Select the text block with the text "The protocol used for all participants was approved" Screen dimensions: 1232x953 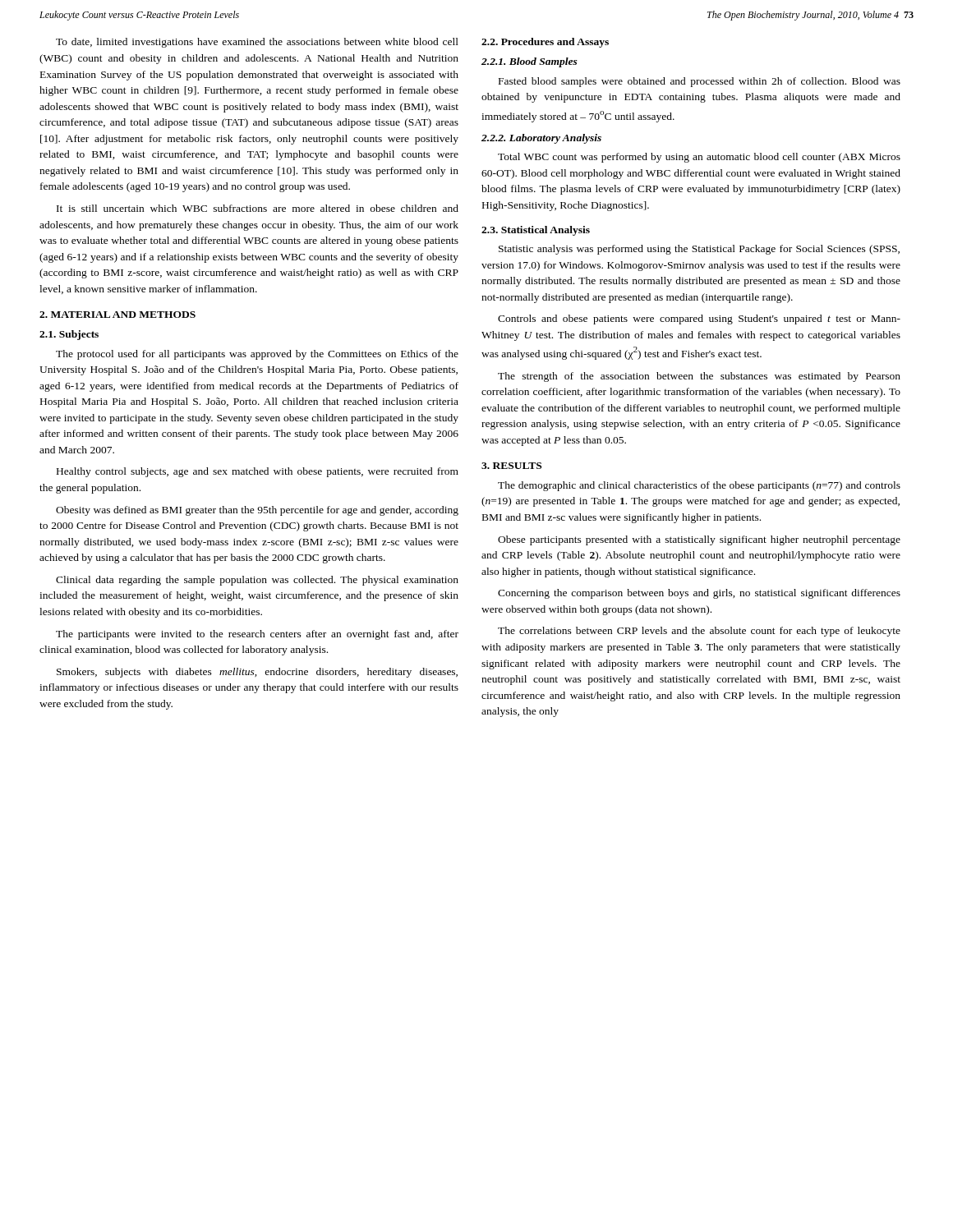tap(249, 402)
